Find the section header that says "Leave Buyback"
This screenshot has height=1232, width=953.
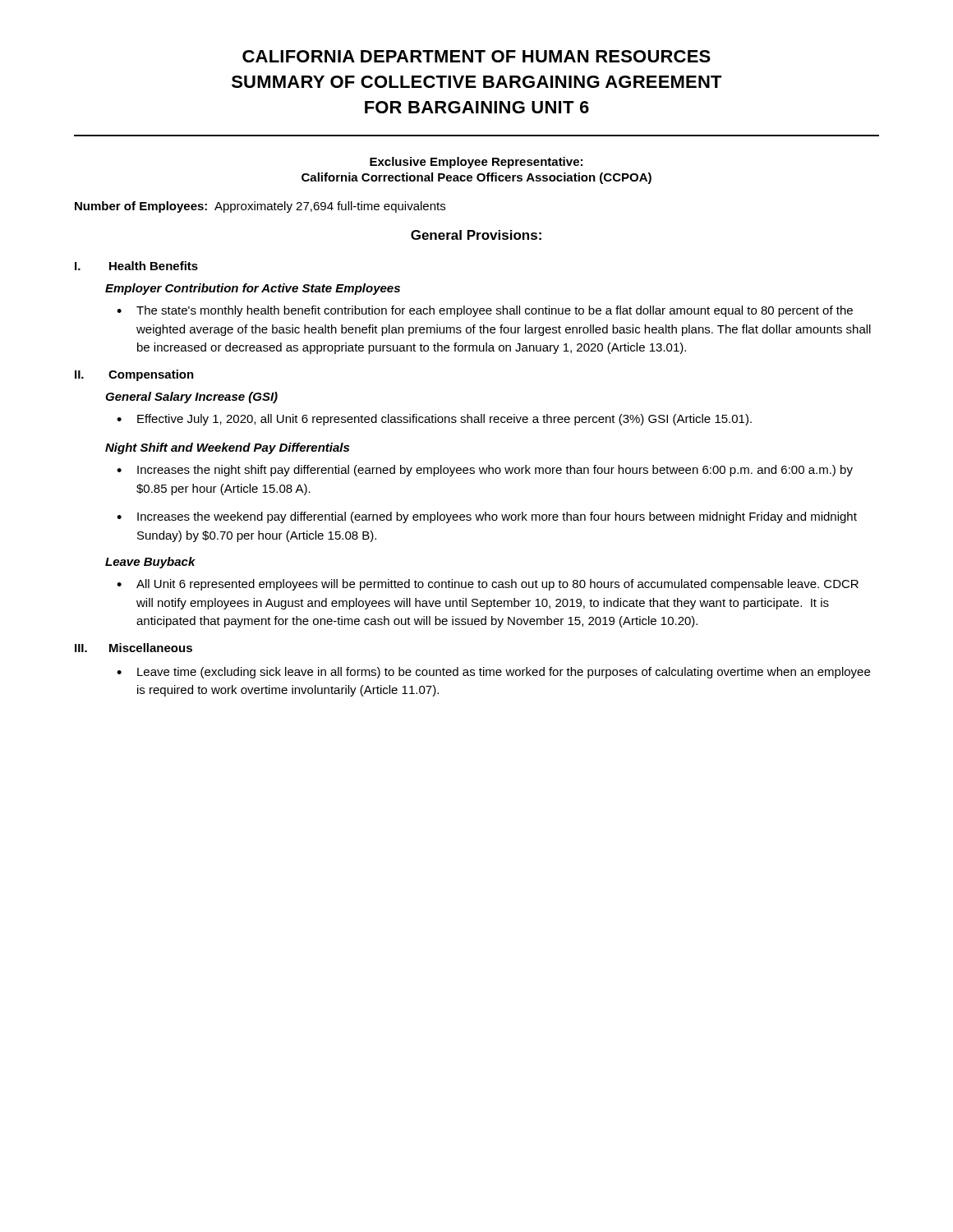(150, 561)
